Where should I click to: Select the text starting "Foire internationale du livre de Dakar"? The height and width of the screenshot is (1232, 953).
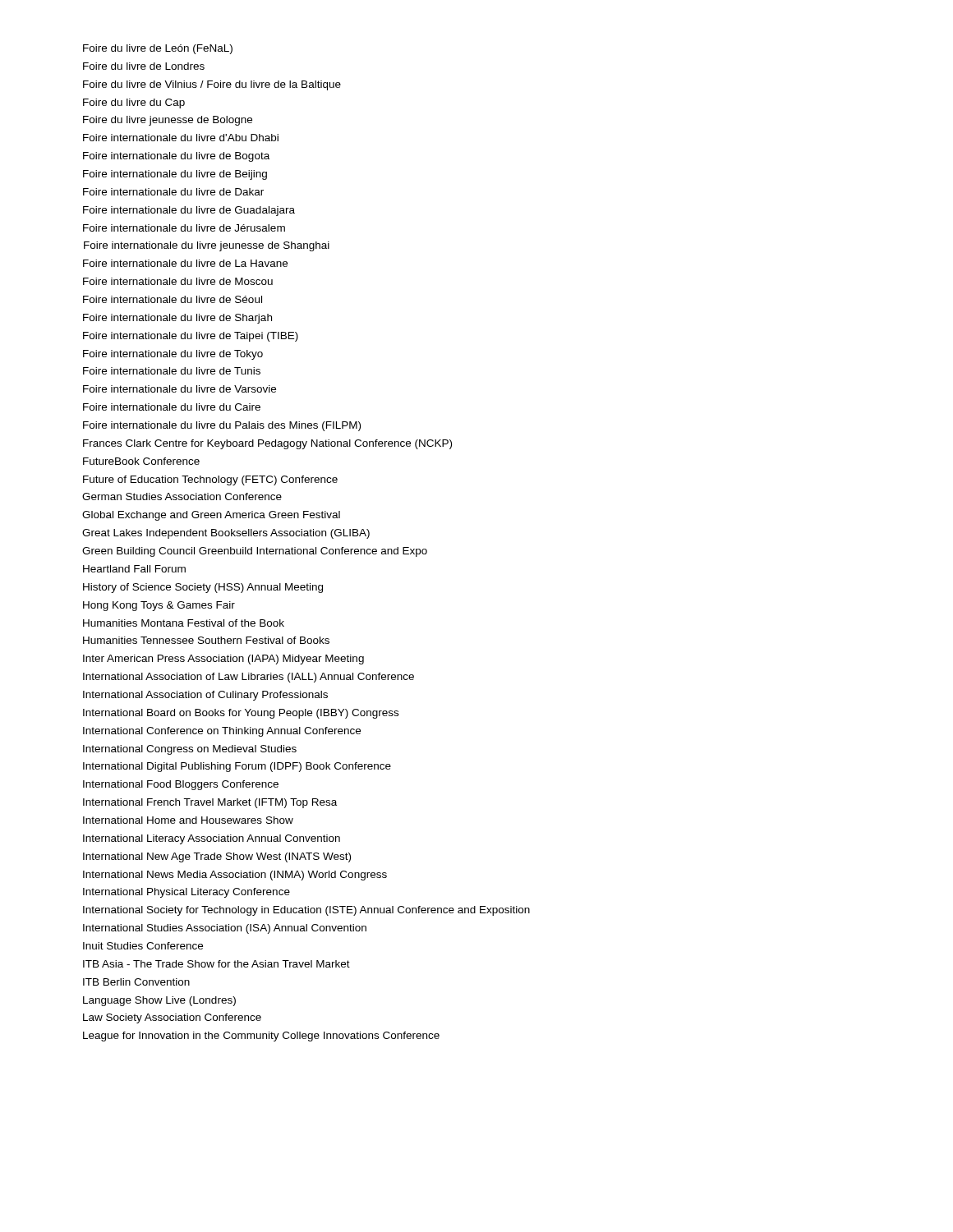pyautogui.click(x=173, y=192)
